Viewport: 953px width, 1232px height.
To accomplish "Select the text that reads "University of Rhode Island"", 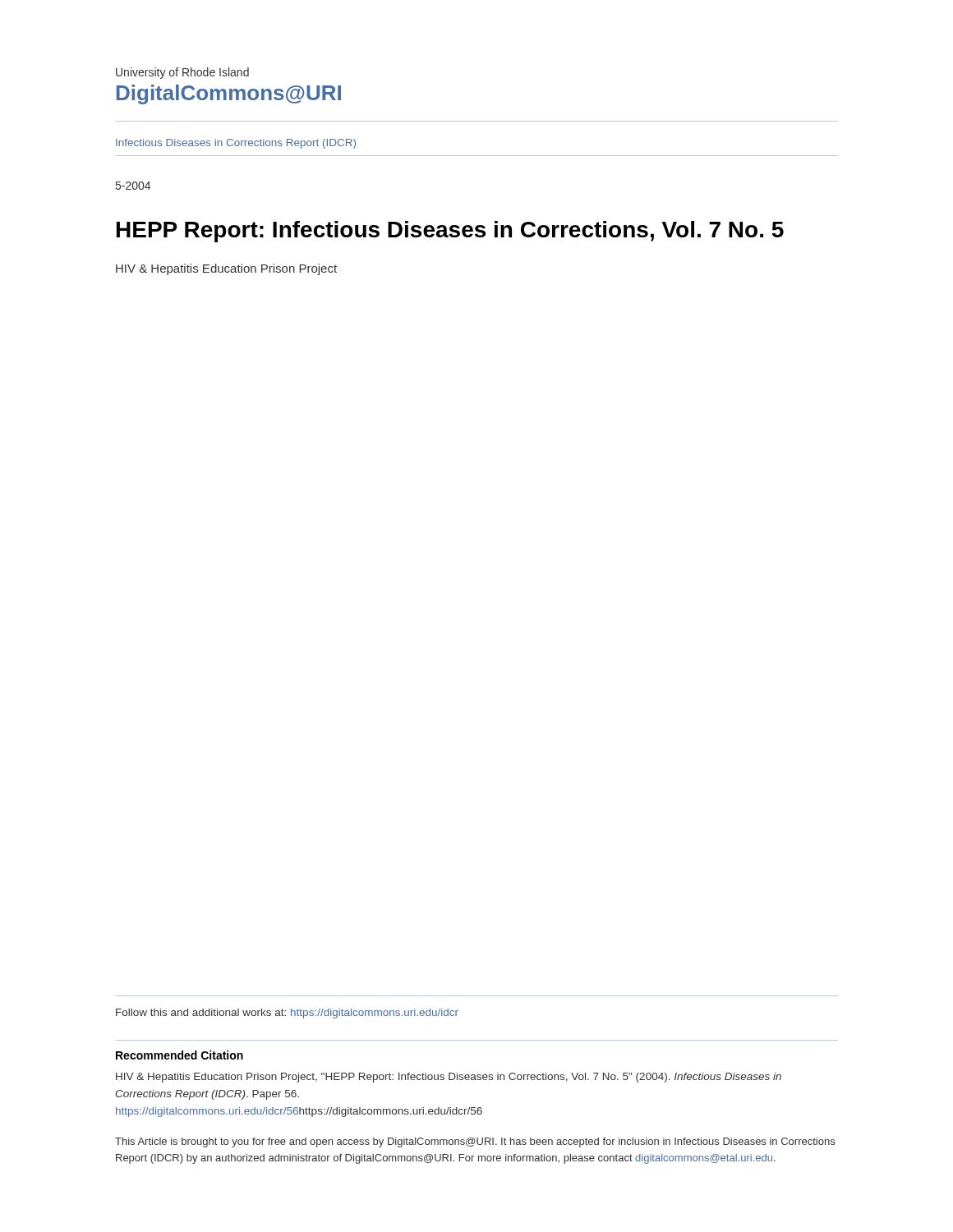I will [x=182, y=72].
